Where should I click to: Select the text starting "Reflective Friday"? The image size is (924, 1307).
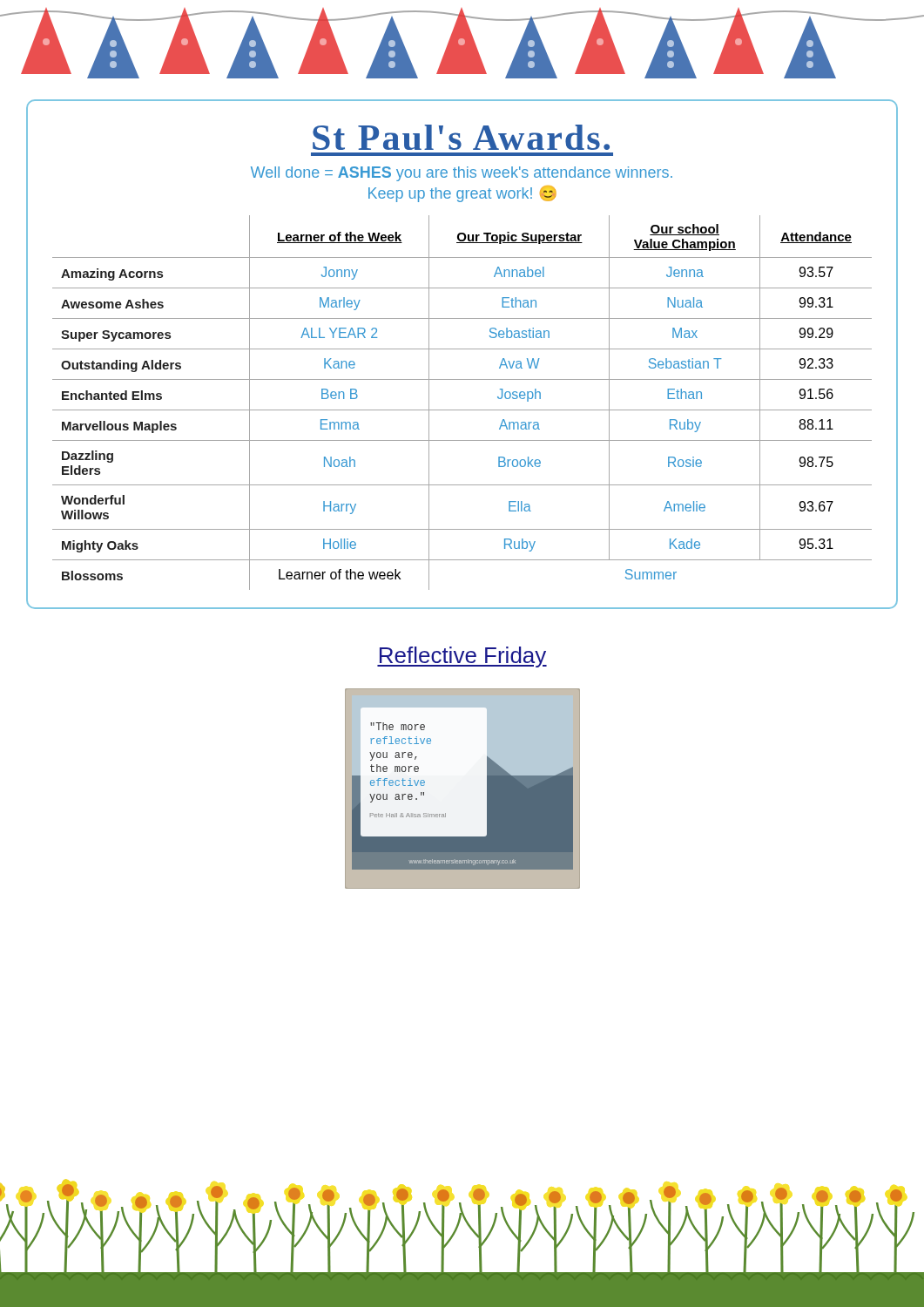click(462, 655)
